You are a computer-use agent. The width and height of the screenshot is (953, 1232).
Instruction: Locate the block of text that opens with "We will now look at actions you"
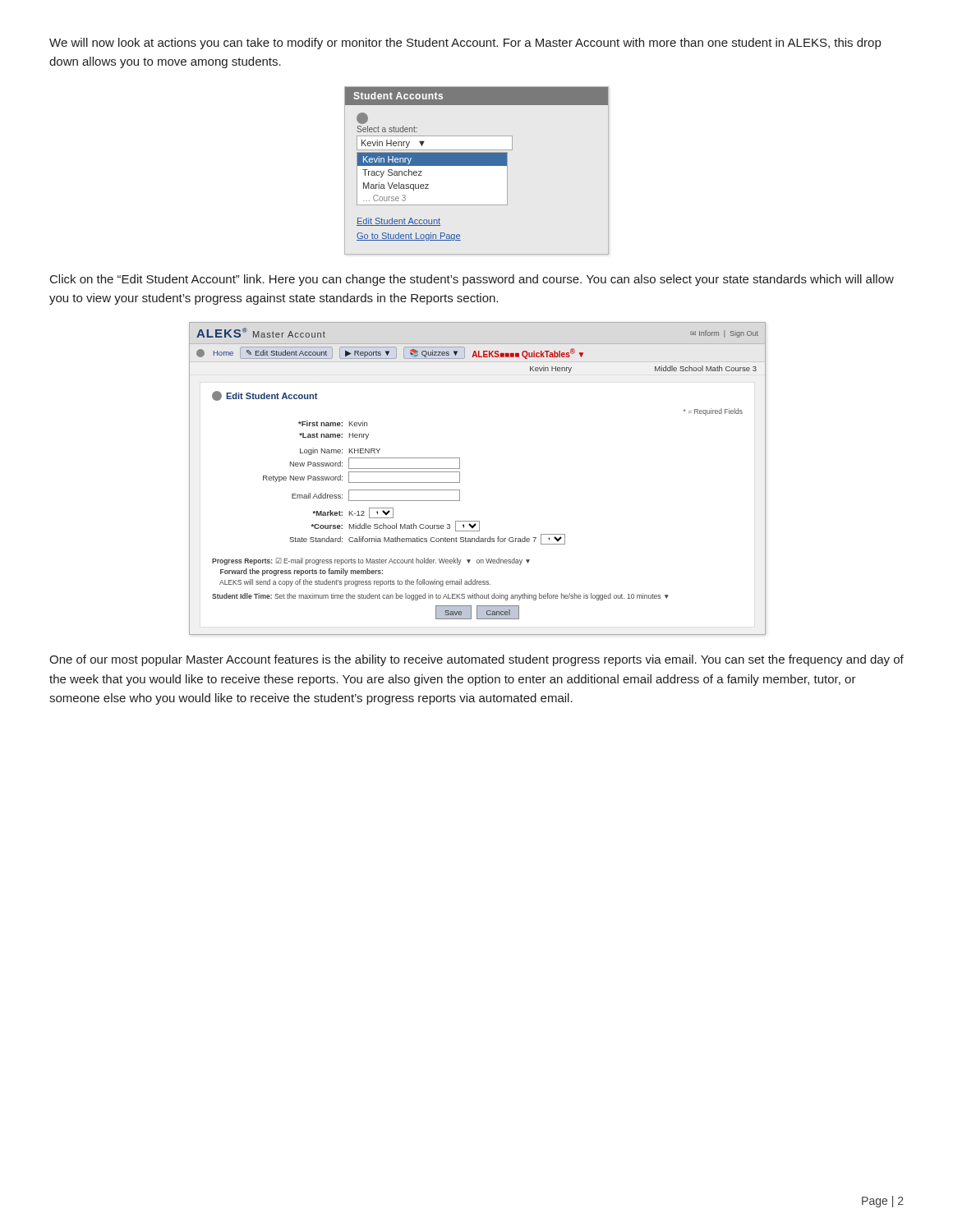tap(465, 52)
